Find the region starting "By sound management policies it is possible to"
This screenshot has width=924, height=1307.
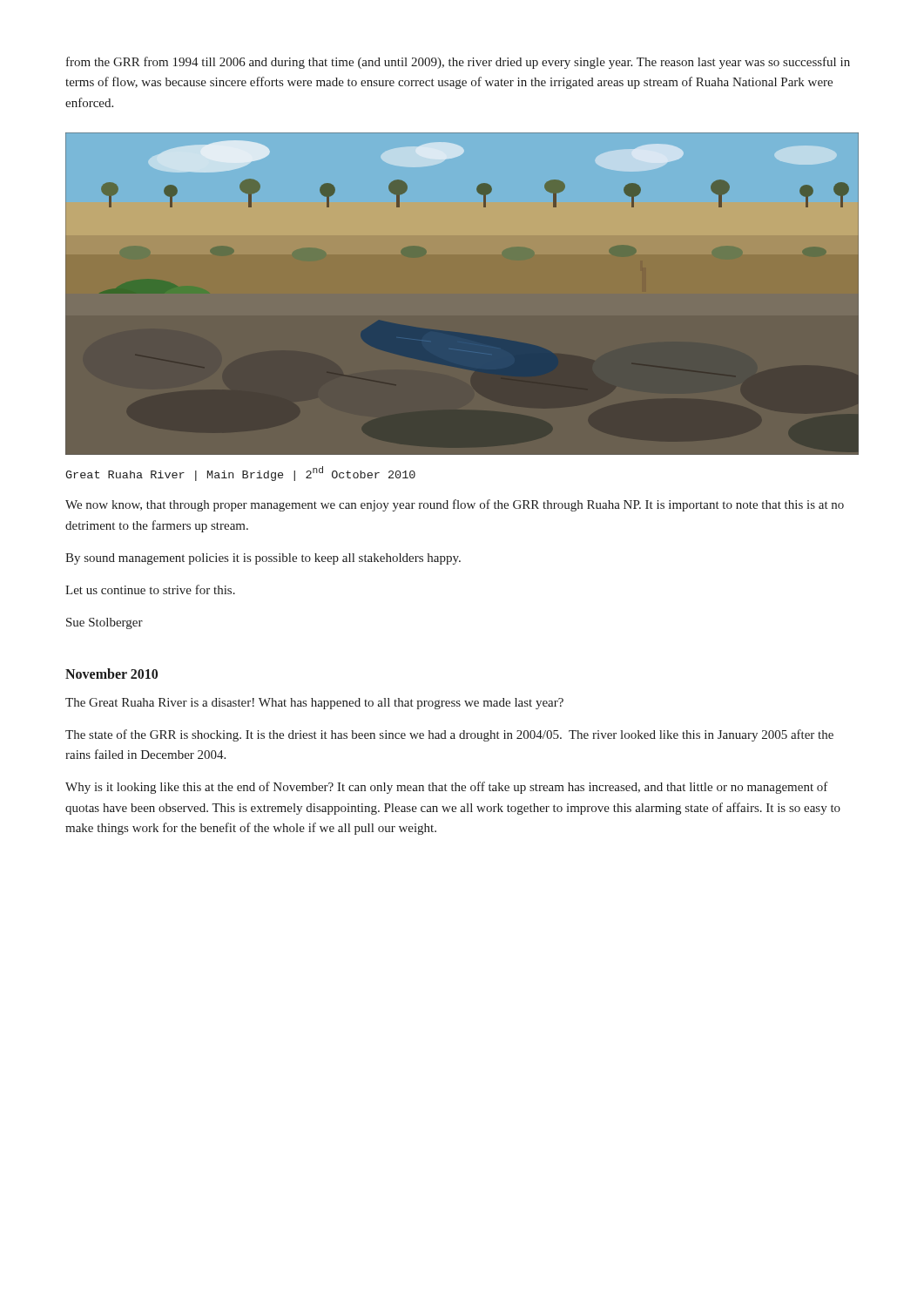pos(263,557)
